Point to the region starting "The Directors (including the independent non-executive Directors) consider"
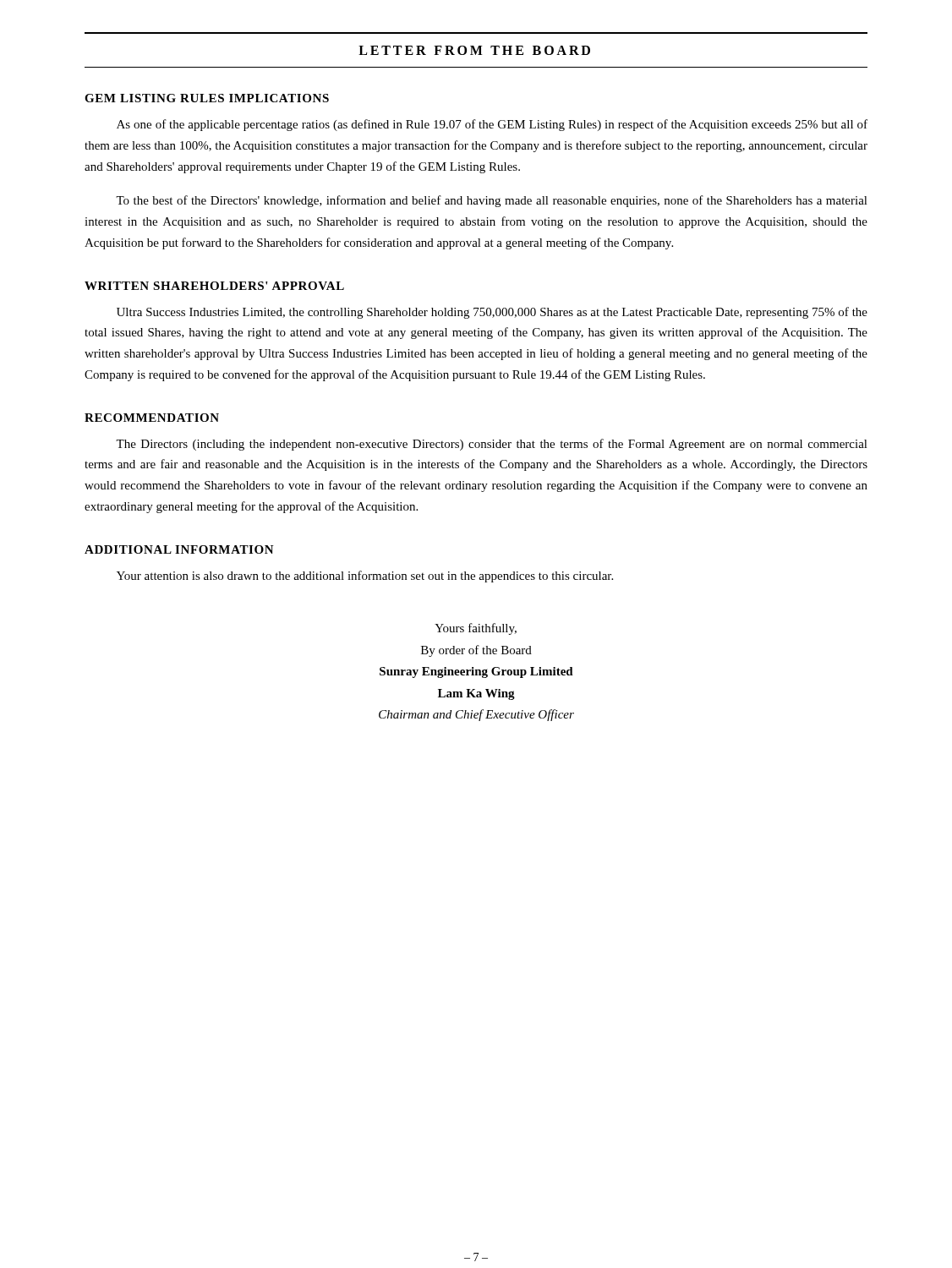This screenshot has width=952, height=1268. (x=476, y=475)
